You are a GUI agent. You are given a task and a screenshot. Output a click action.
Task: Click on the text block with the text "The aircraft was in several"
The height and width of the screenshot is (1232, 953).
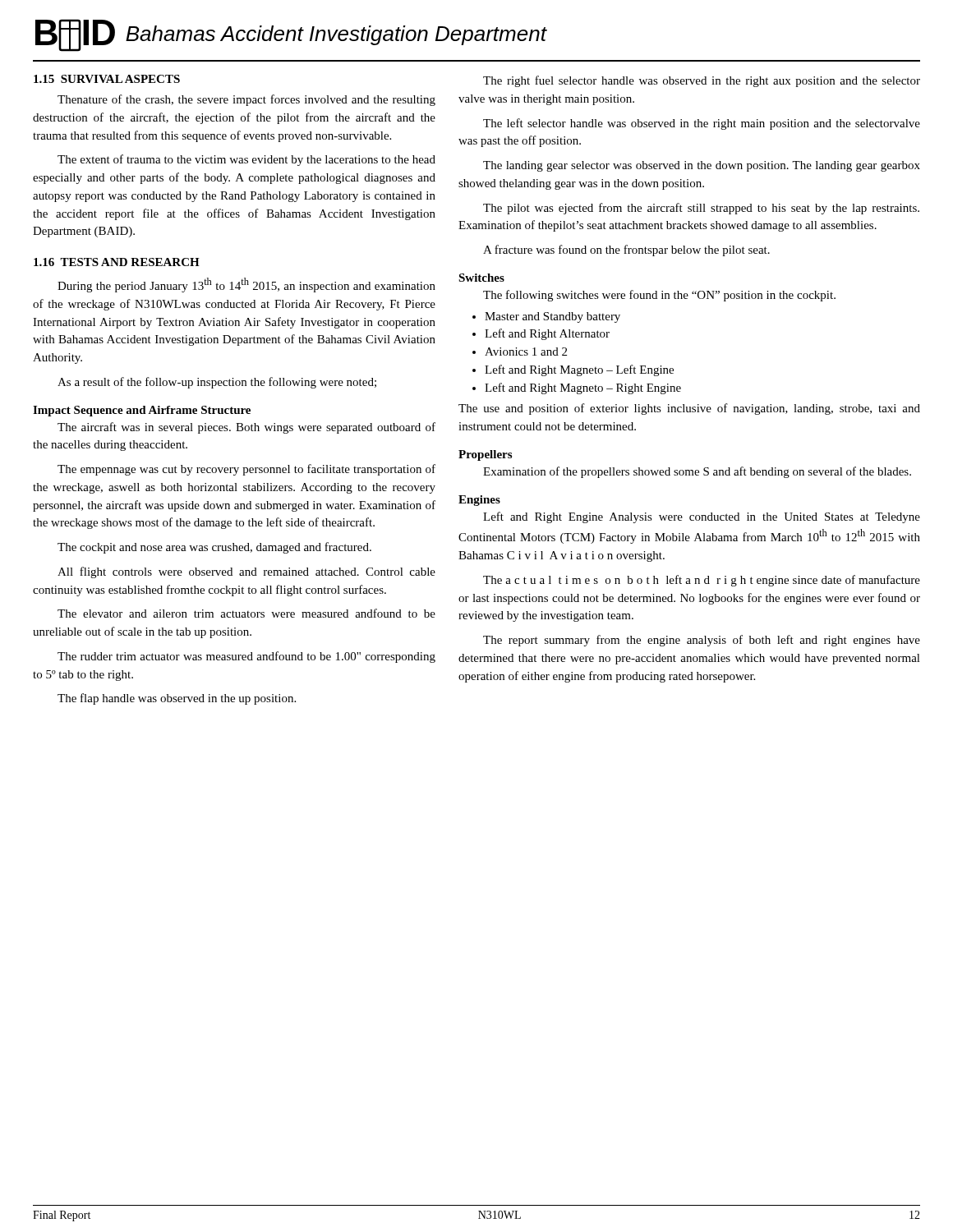[x=234, y=563]
